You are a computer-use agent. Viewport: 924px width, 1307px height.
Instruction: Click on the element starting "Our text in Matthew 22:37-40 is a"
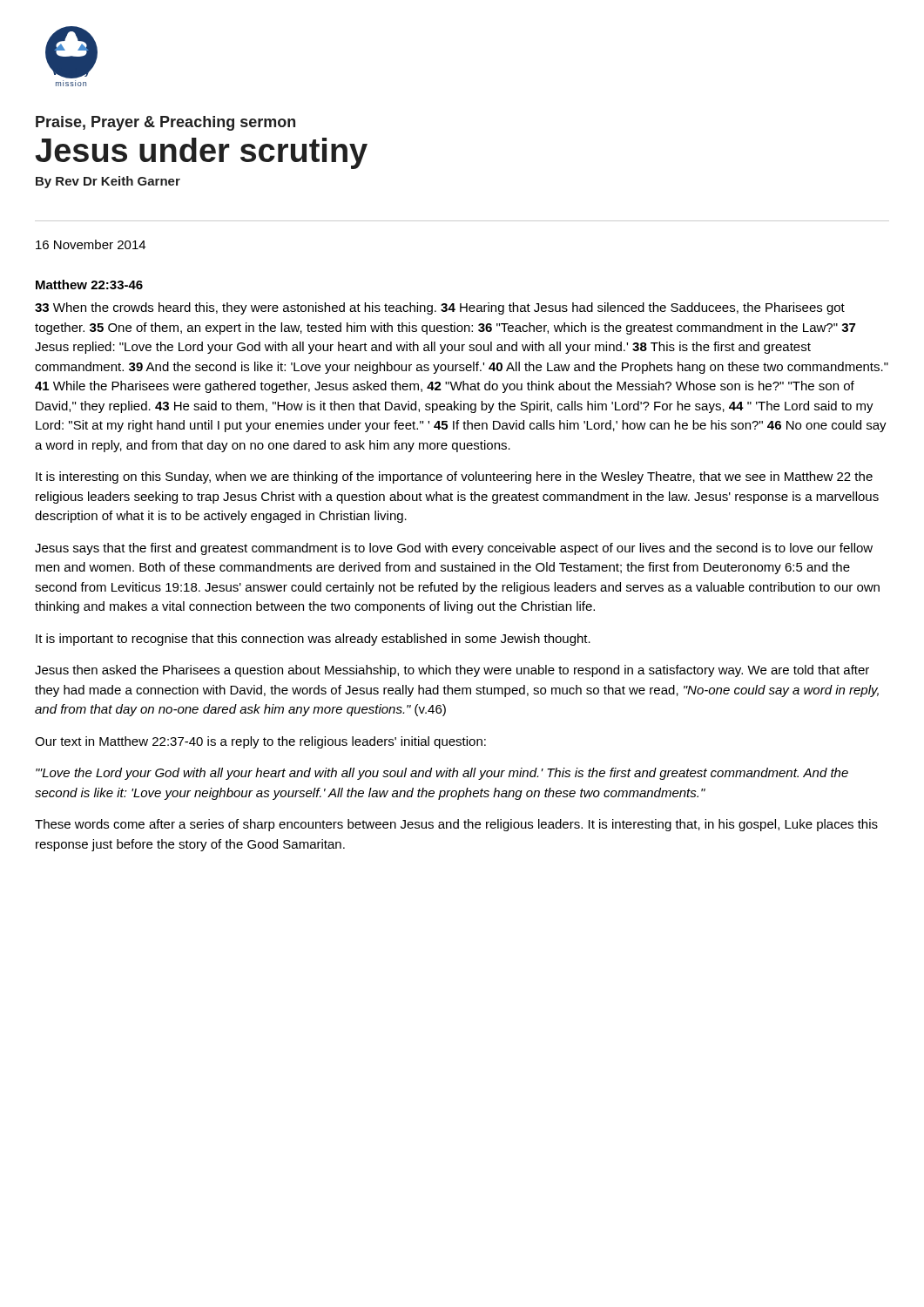click(x=462, y=741)
